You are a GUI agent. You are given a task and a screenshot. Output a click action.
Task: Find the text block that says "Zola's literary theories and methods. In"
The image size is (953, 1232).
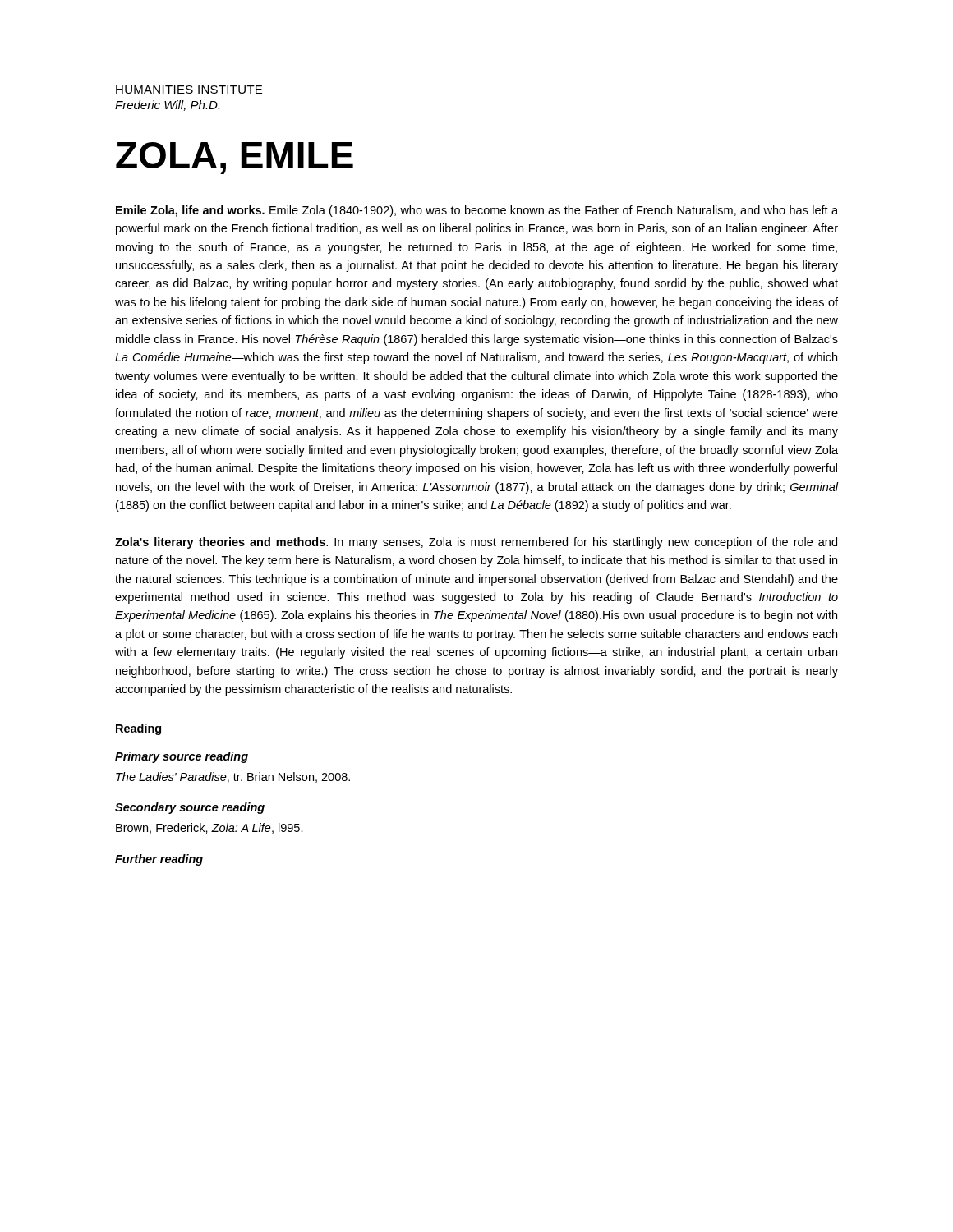476,616
